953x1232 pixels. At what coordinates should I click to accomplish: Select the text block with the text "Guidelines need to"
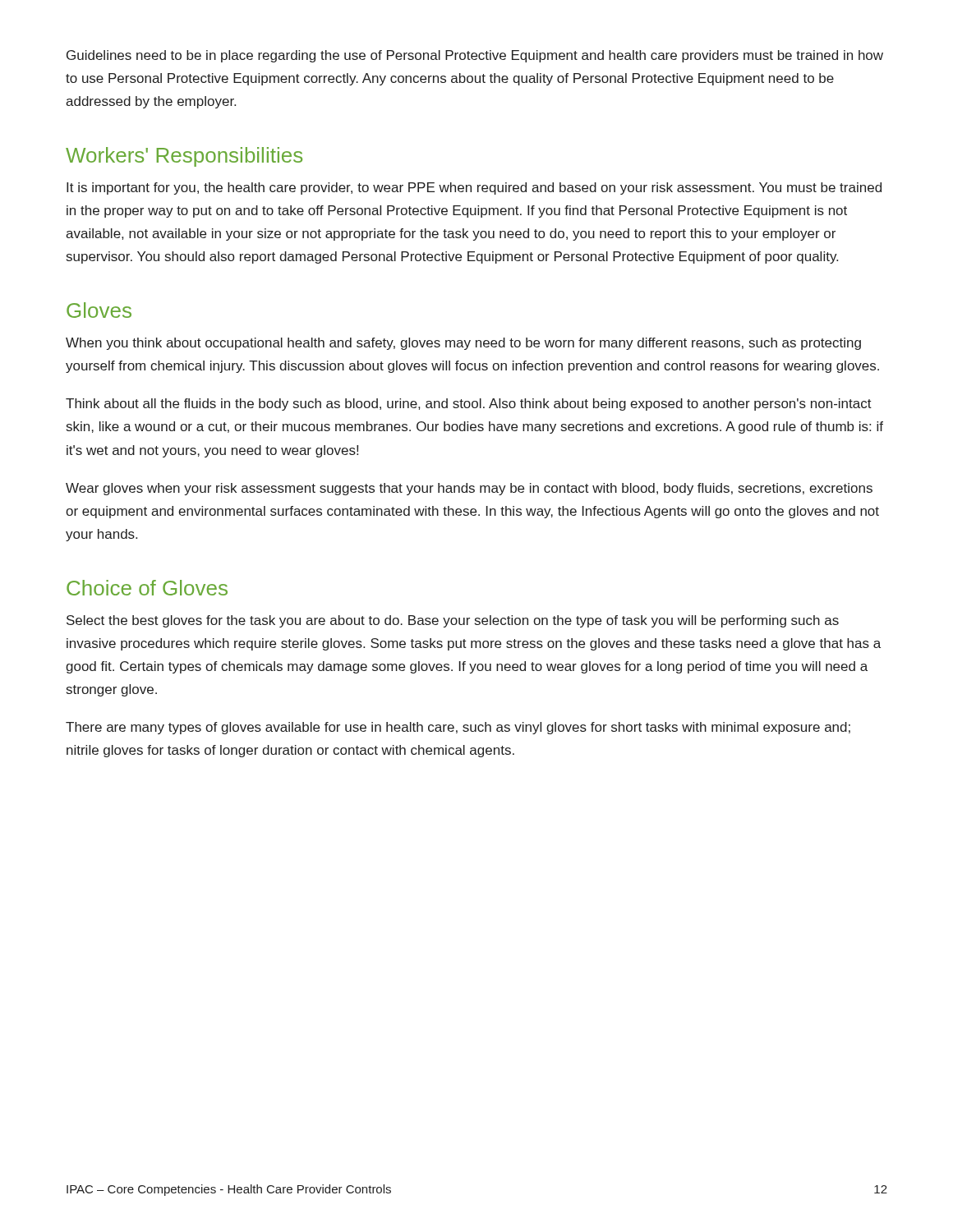coord(474,78)
